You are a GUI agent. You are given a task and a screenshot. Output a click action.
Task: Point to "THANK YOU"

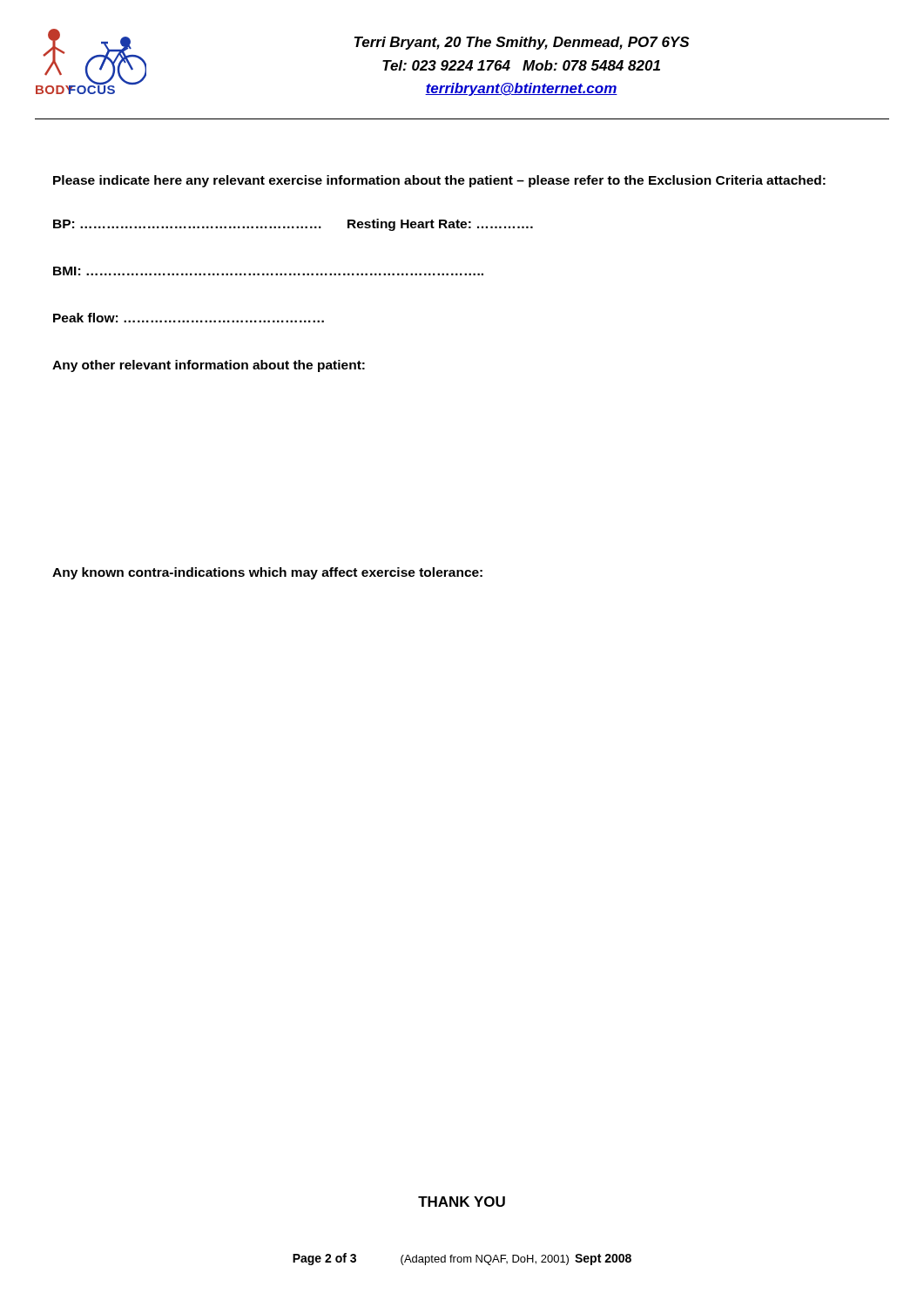[x=462, y=1202]
